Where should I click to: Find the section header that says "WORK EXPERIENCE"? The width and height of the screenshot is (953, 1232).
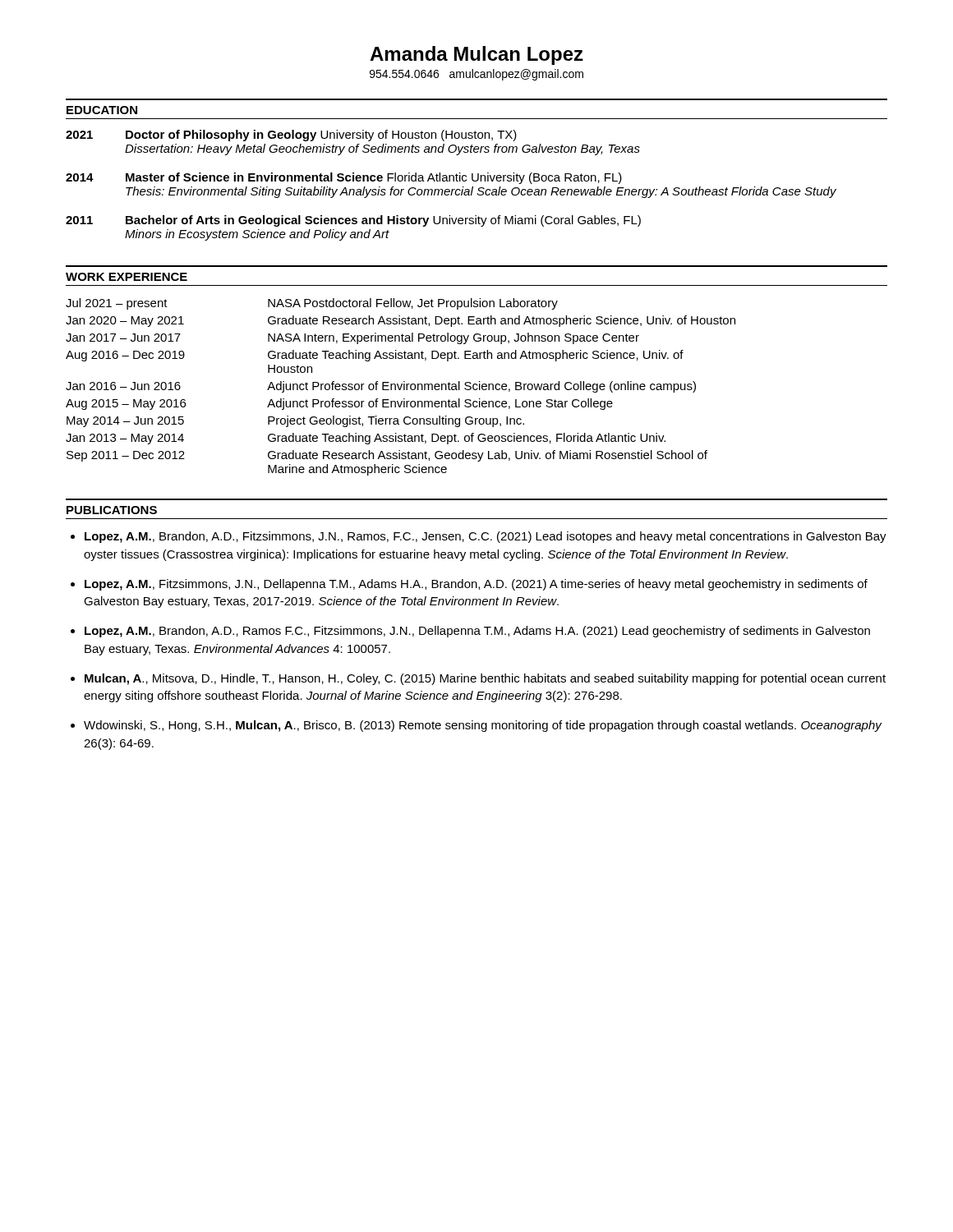pyautogui.click(x=127, y=276)
